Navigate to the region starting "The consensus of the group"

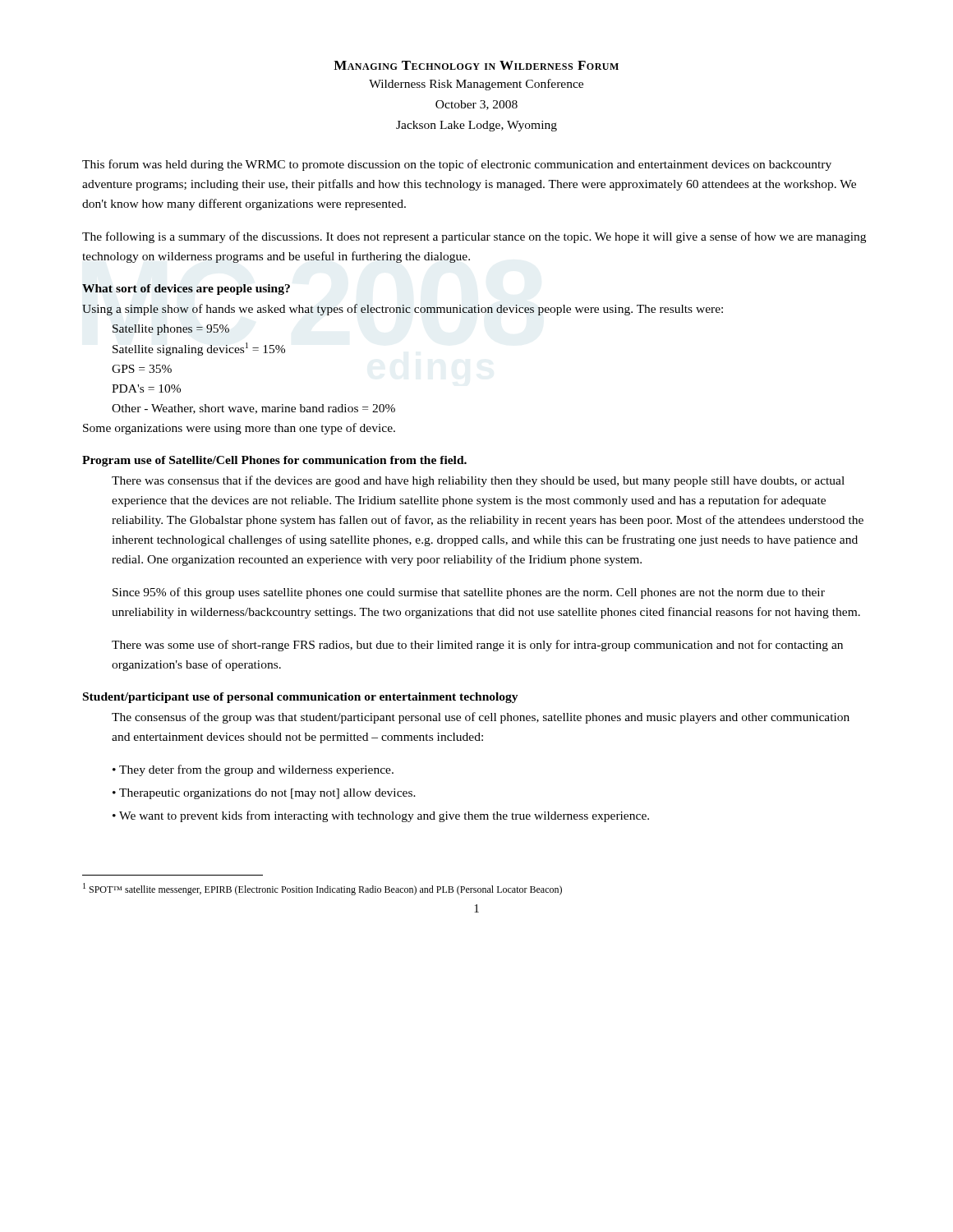pyautogui.click(x=481, y=726)
